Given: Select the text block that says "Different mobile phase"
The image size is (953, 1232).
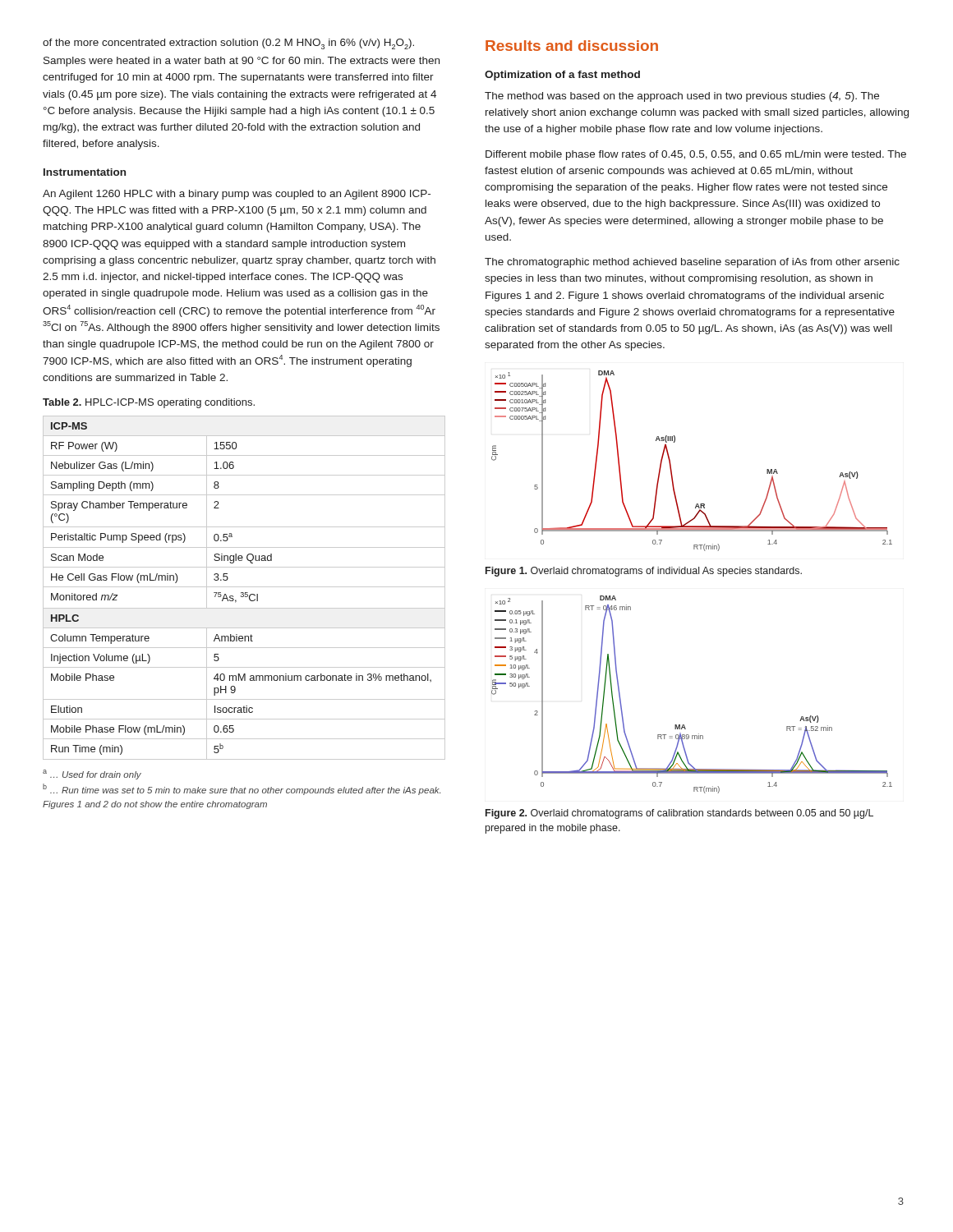Looking at the screenshot, I should [698, 196].
